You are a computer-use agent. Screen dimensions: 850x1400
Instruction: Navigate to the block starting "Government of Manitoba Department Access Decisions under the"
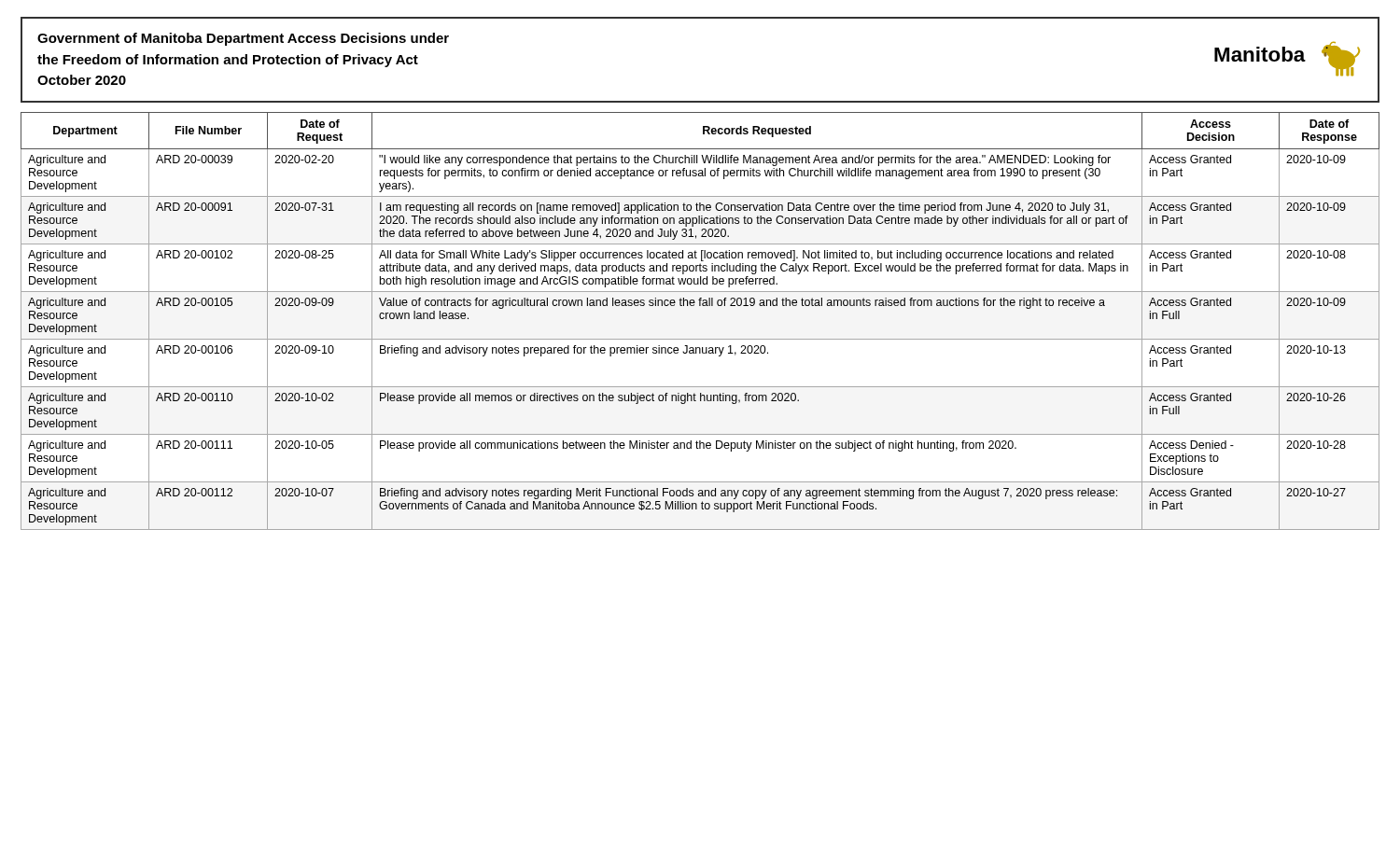(x=210, y=58)
